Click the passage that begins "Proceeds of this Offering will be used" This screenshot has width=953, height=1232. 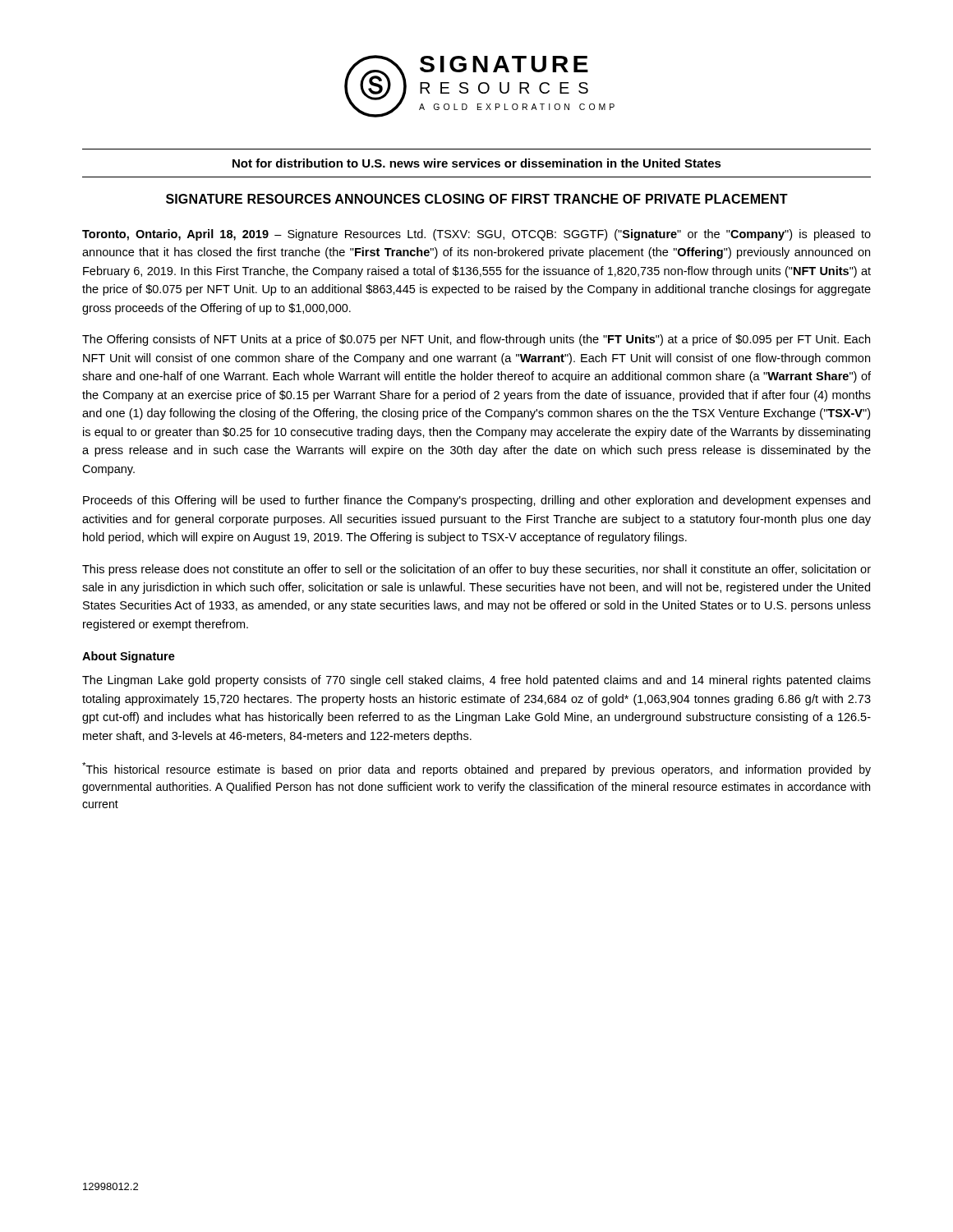click(476, 519)
